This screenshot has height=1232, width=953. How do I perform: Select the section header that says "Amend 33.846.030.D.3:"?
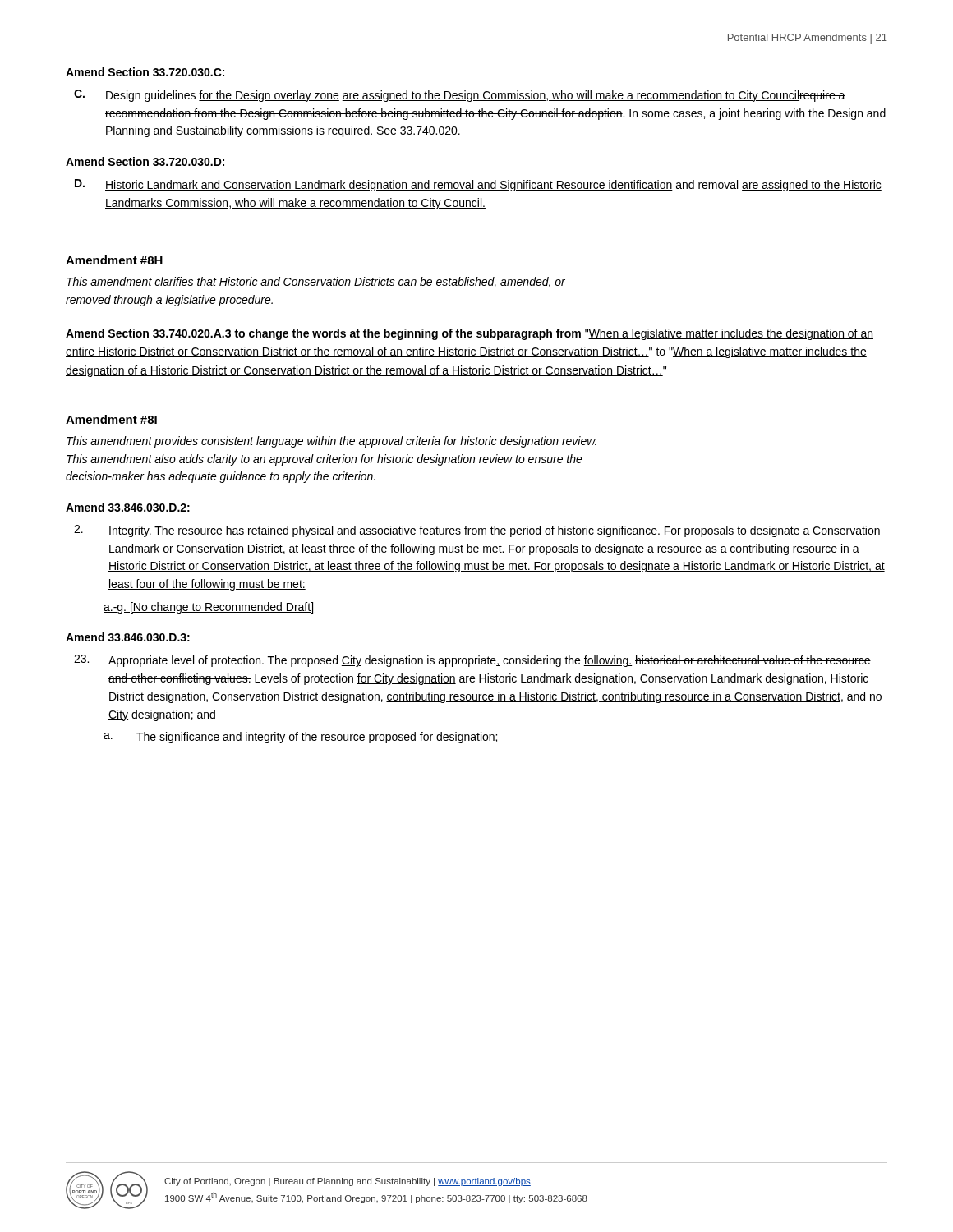point(128,638)
